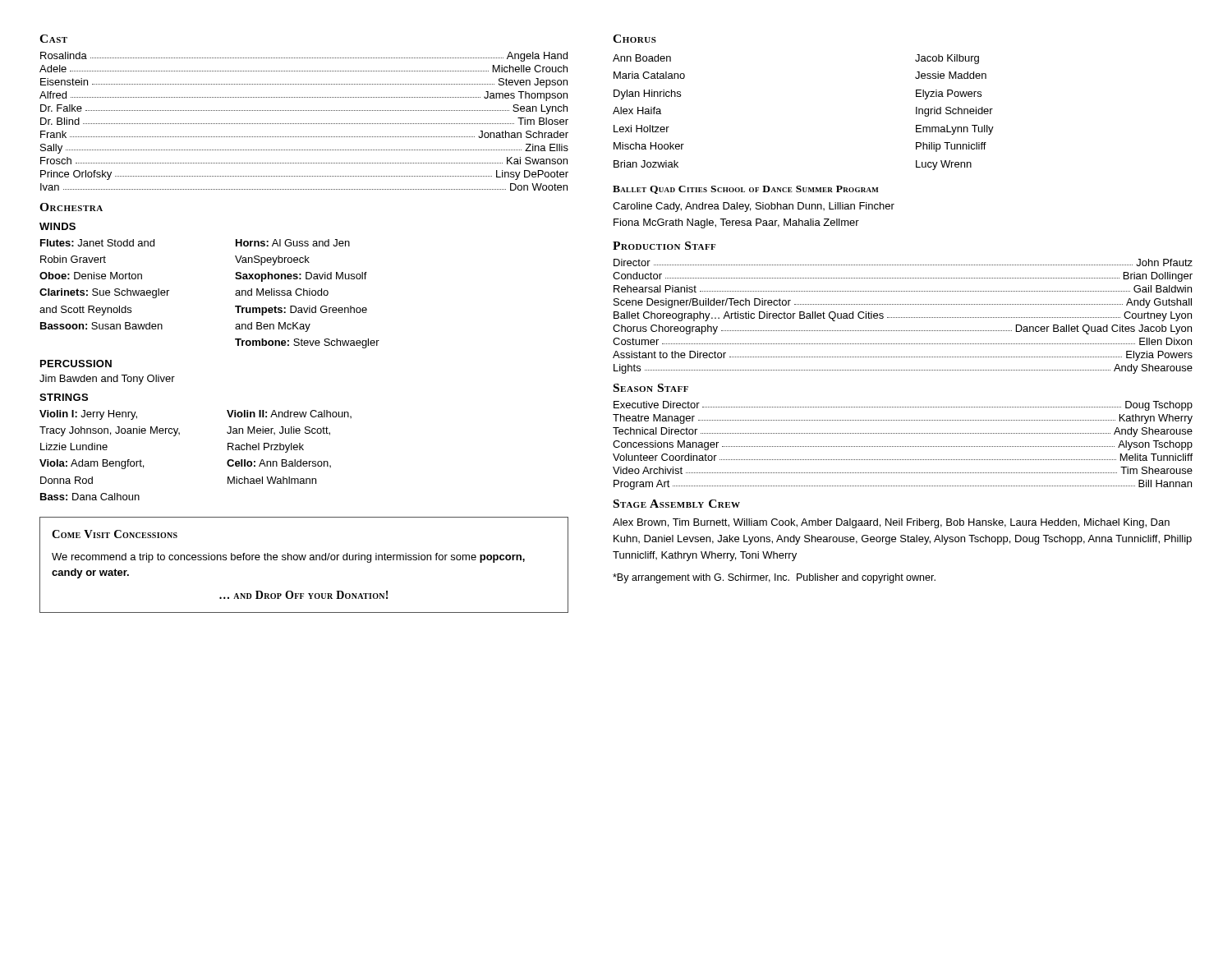The width and height of the screenshot is (1232, 953).
Task: Select the list item with the text "LightsAndy Shearouse"
Action: (903, 368)
